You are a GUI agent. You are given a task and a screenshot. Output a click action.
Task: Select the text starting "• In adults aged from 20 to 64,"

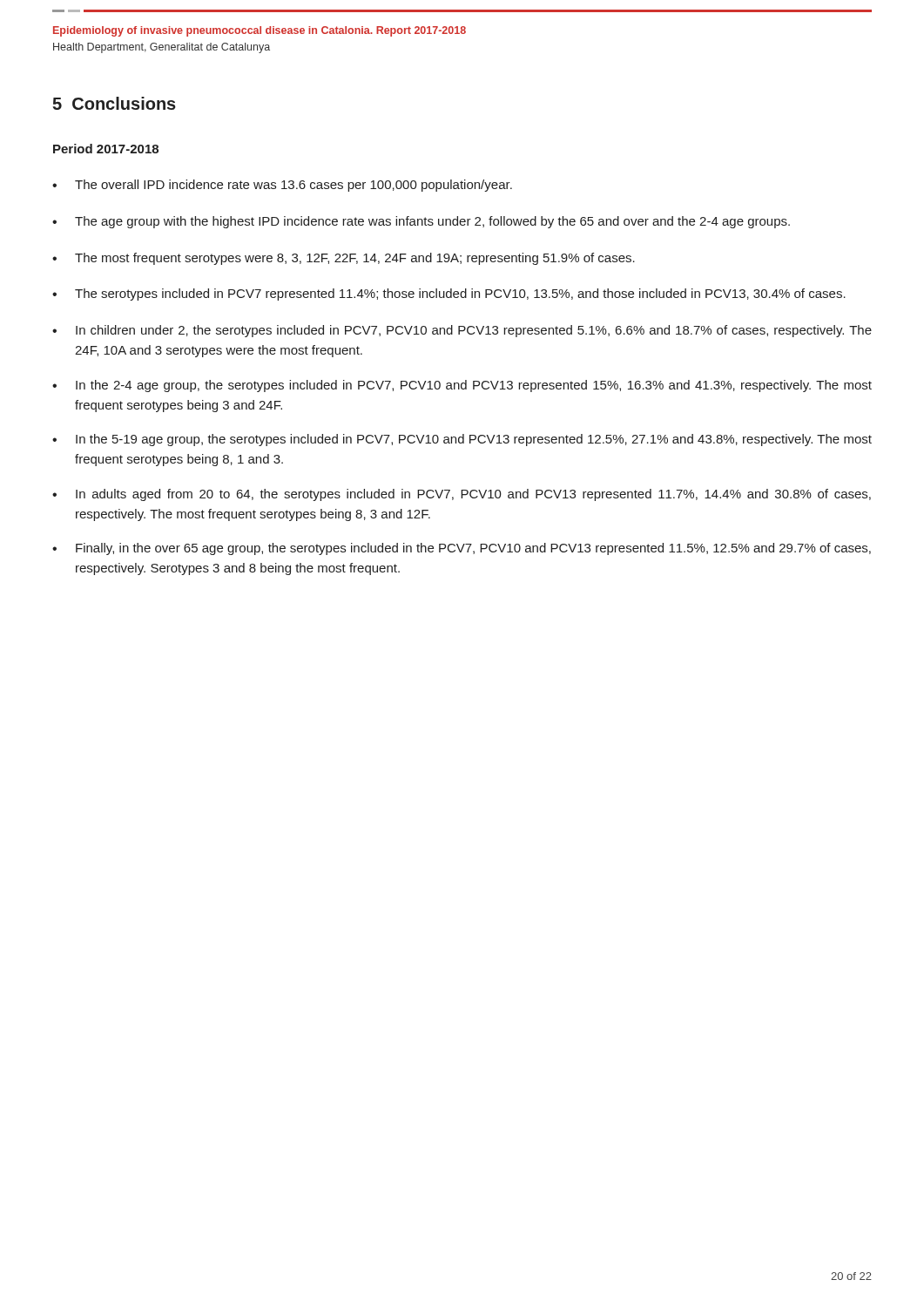pos(462,504)
